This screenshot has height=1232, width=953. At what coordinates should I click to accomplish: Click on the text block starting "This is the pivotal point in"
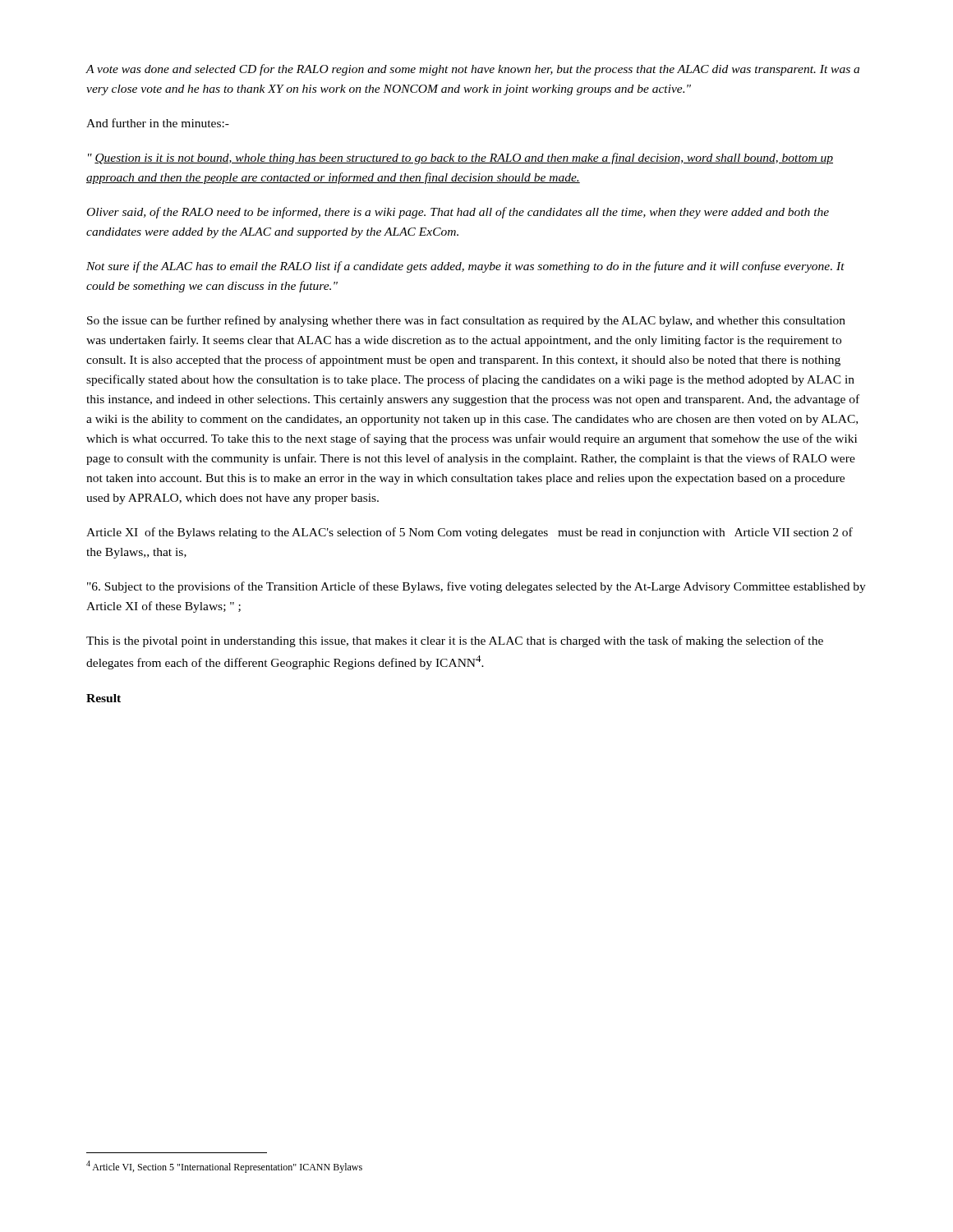click(455, 652)
